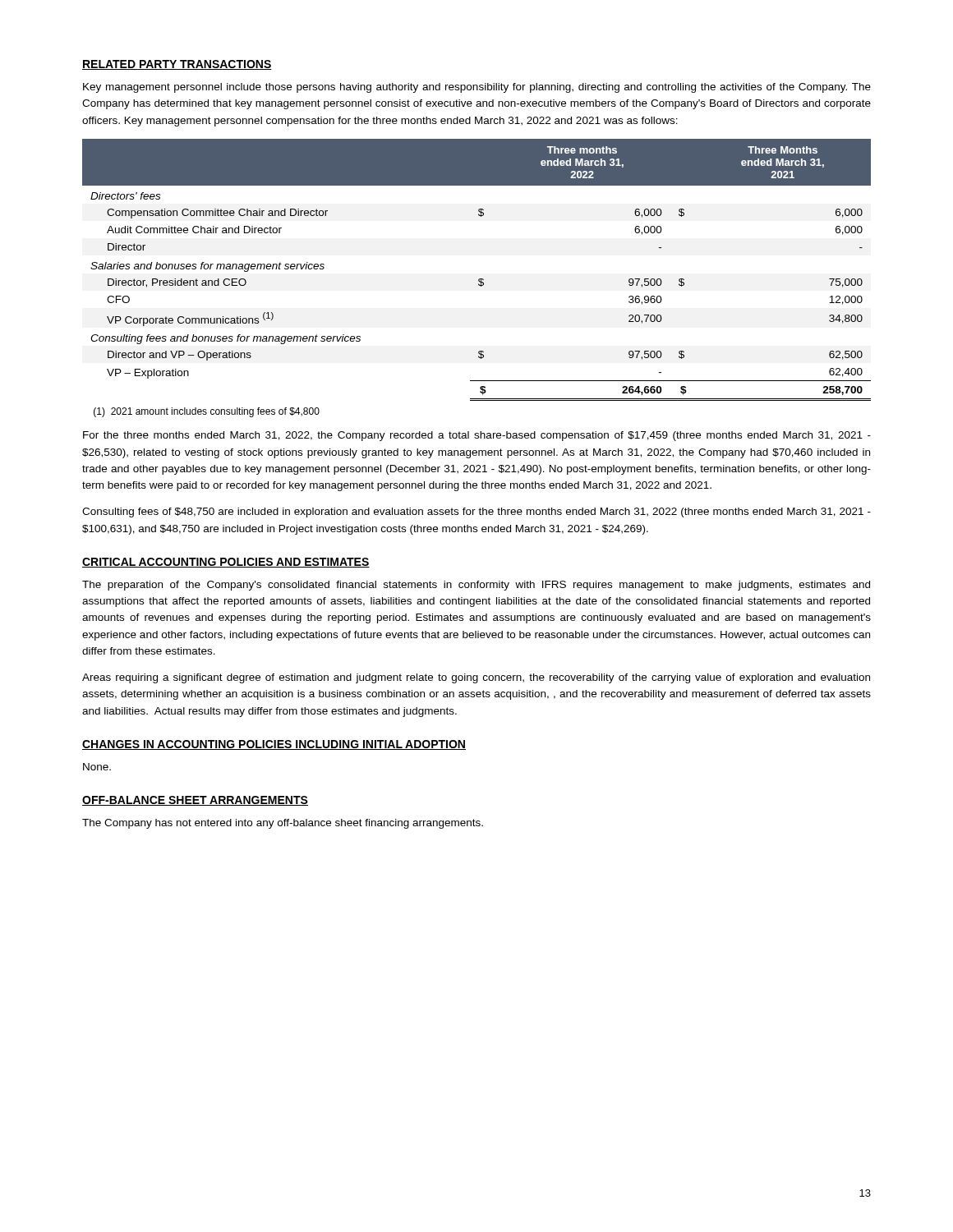
Task: Find the text block that reads "Consulting fees of"
Action: (476, 520)
